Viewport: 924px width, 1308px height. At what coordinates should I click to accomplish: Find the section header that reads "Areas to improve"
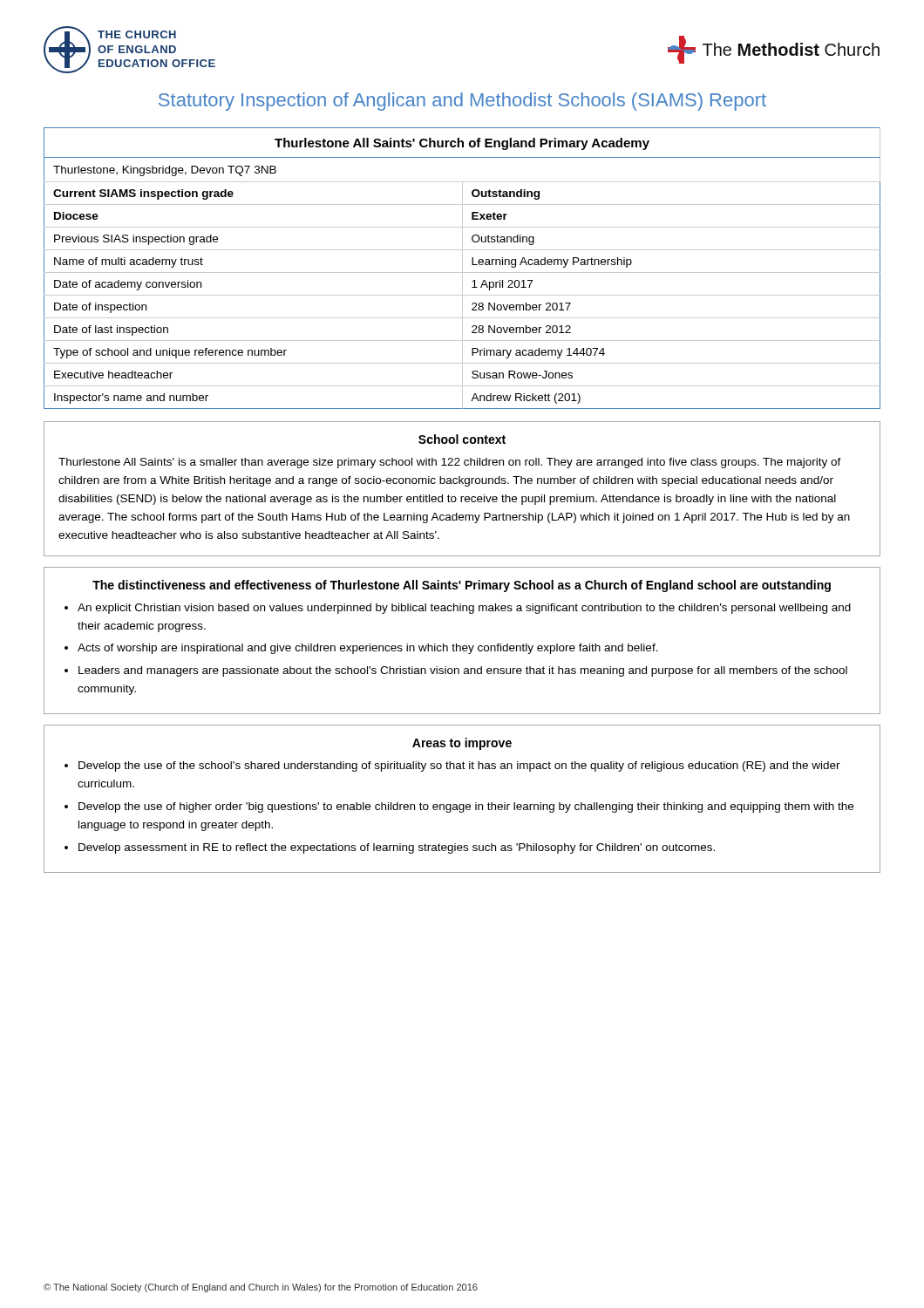tap(462, 743)
